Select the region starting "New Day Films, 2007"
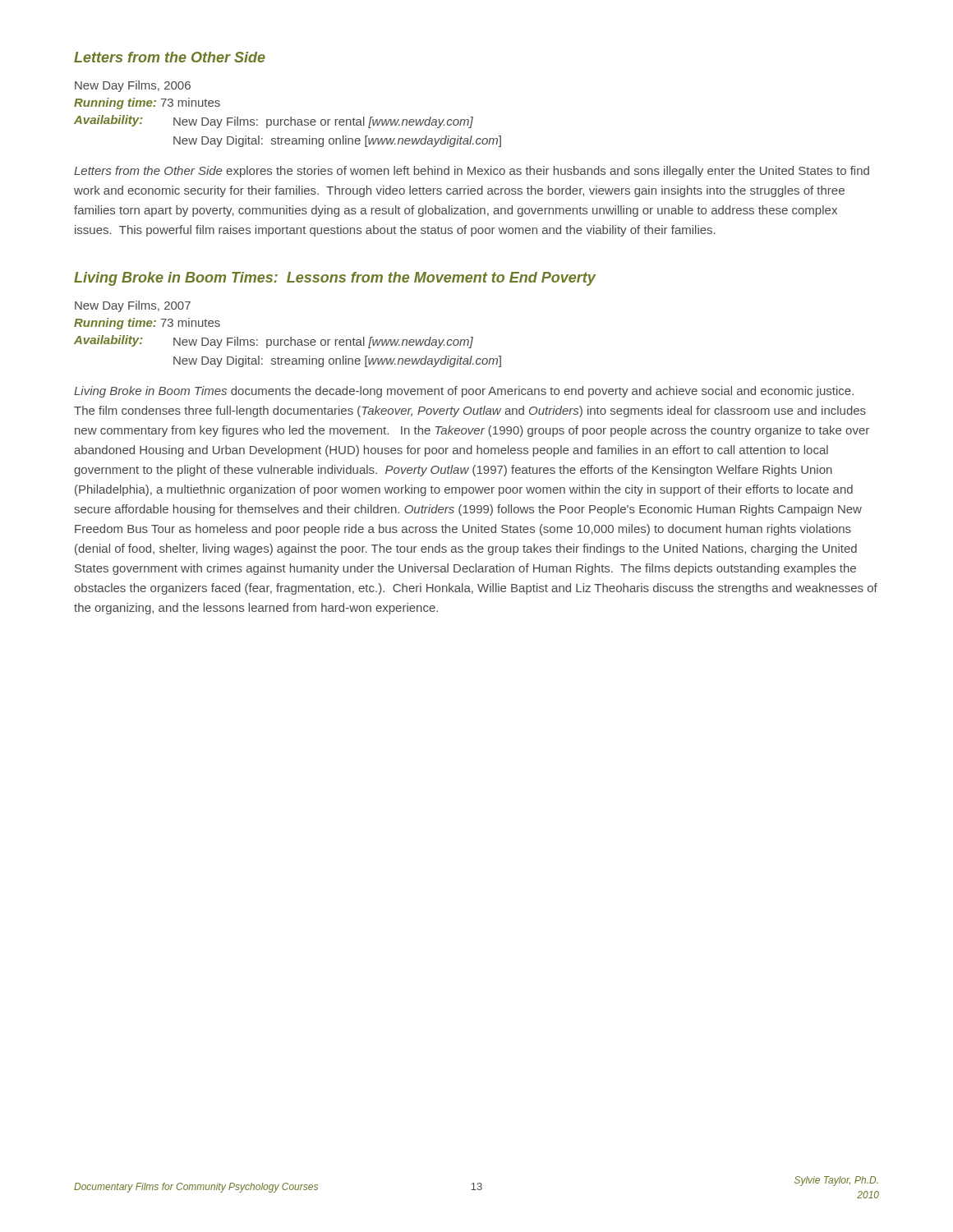 tap(133, 306)
